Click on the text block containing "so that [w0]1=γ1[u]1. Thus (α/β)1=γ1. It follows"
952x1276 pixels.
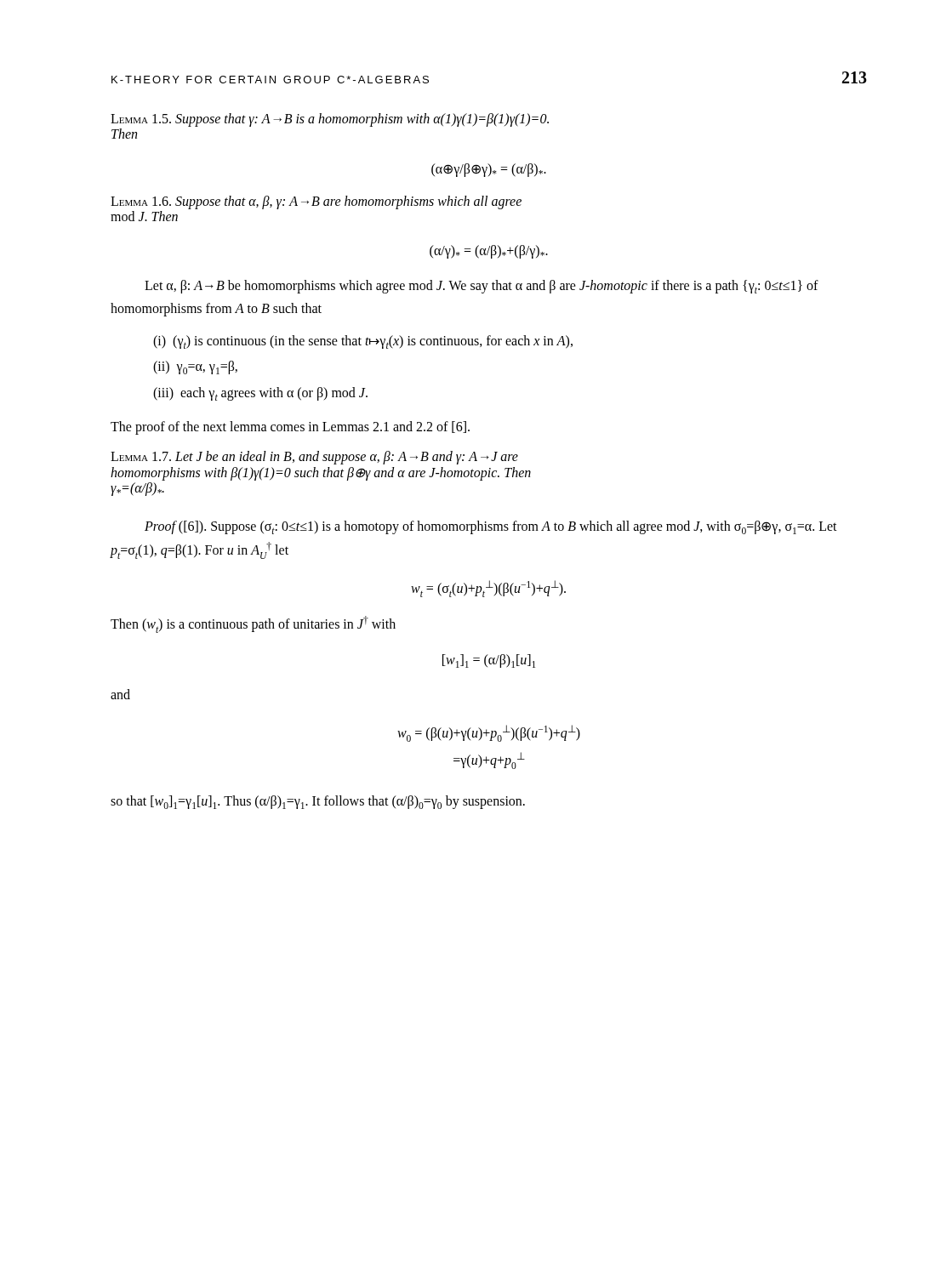(x=318, y=802)
